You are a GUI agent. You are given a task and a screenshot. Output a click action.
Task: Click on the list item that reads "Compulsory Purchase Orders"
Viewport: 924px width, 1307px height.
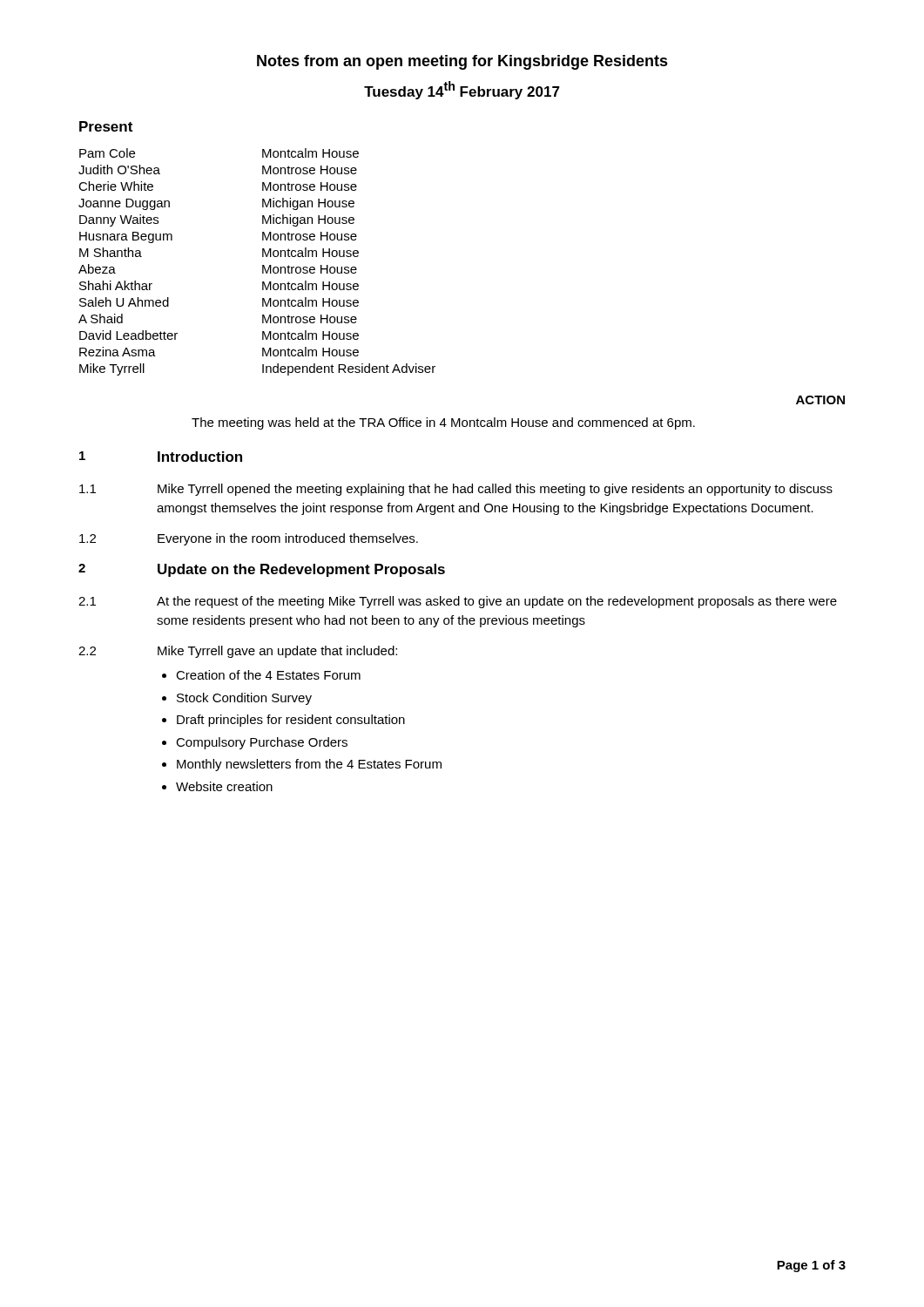tap(262, 742)
